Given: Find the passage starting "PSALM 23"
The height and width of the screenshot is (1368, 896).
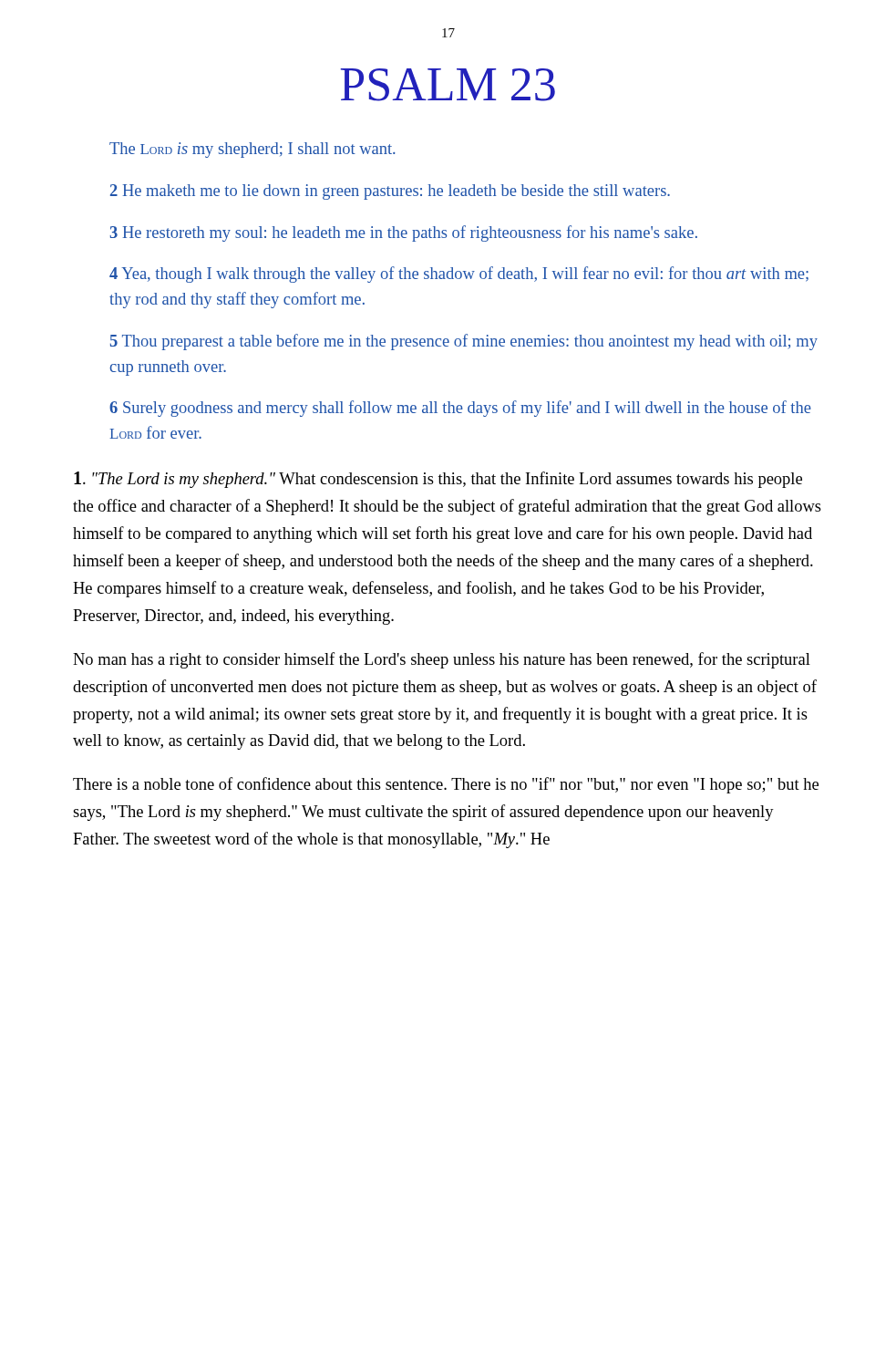Looking at the screenshot, I should (x=448, y=84).
